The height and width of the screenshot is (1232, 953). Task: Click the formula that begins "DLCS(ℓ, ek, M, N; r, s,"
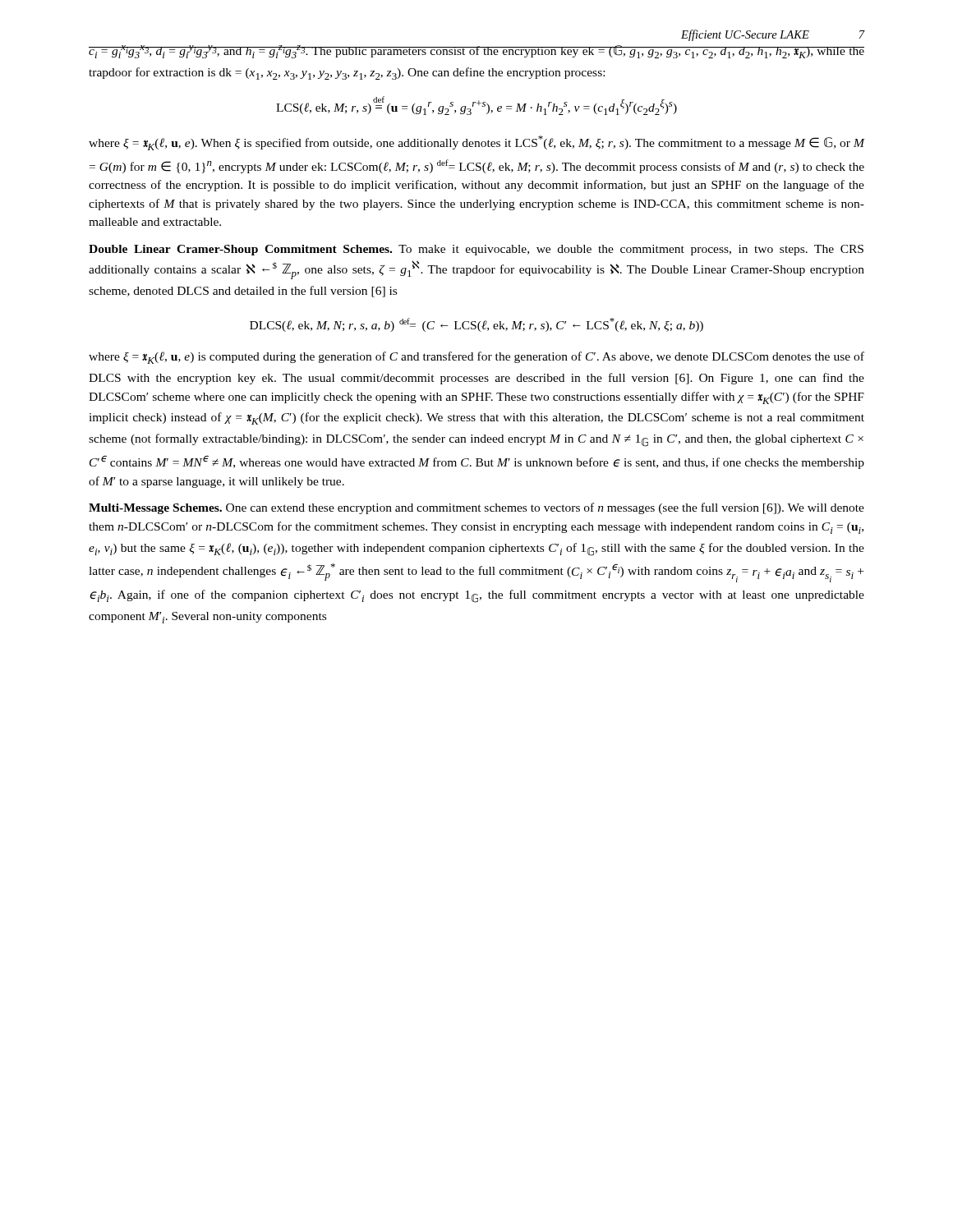click(476, 323)
